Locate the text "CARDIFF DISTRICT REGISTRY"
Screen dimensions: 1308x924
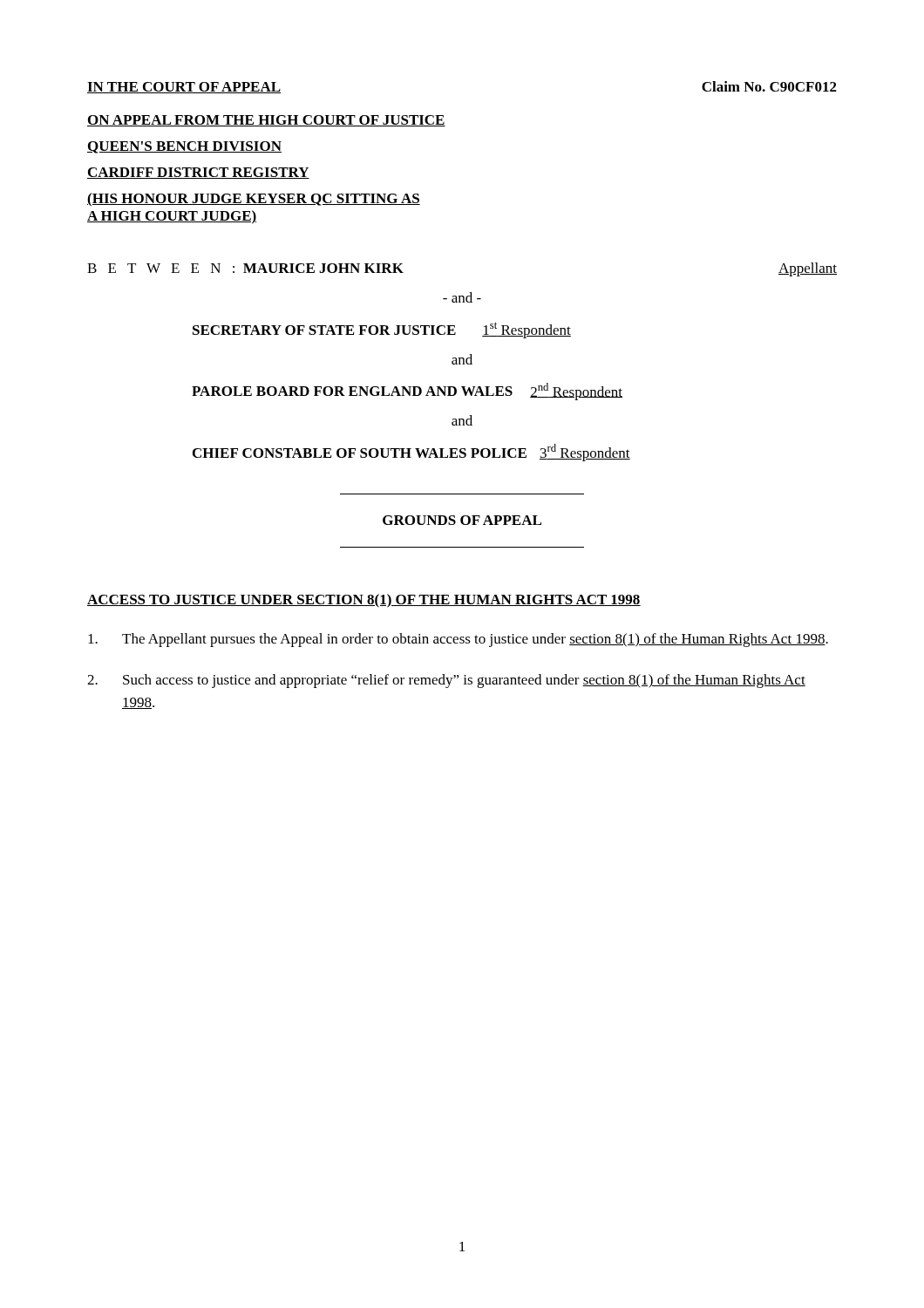198,172
